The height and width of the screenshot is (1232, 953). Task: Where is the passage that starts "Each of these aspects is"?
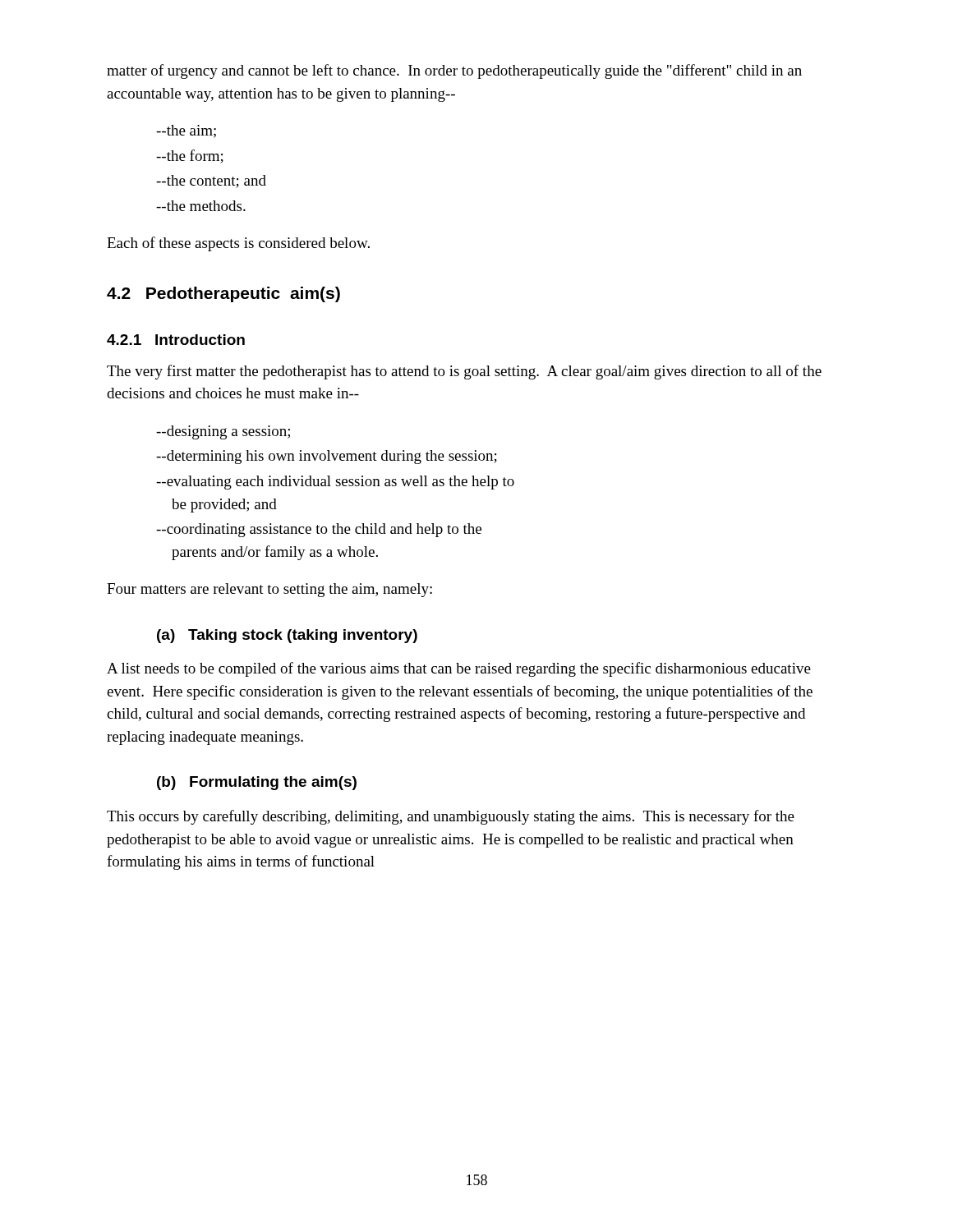[x=239, y=243]
